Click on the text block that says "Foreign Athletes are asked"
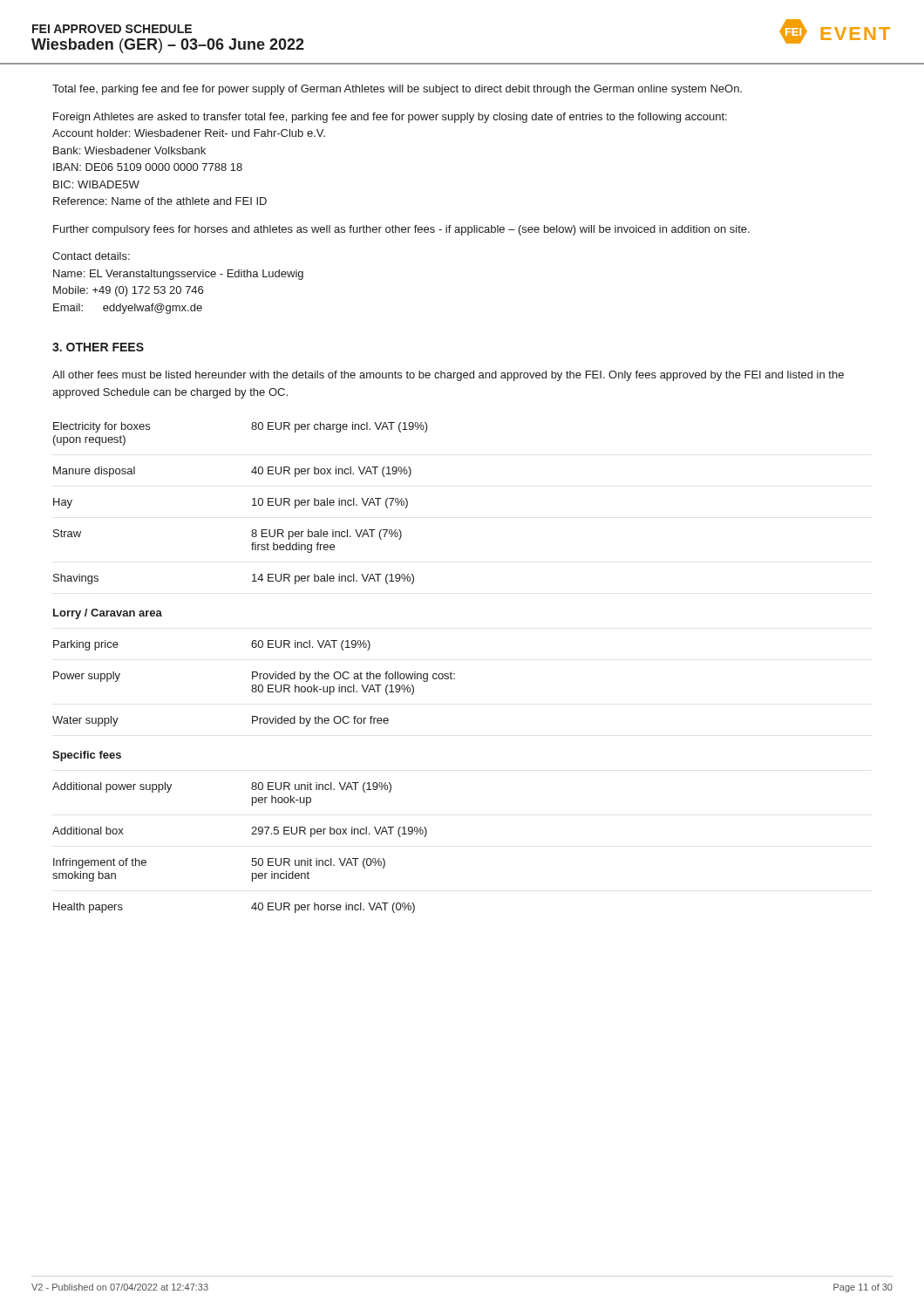Image resolution: width=924 pixels, height=1308 pixels. pyautogui.click(x=390, y=118)
